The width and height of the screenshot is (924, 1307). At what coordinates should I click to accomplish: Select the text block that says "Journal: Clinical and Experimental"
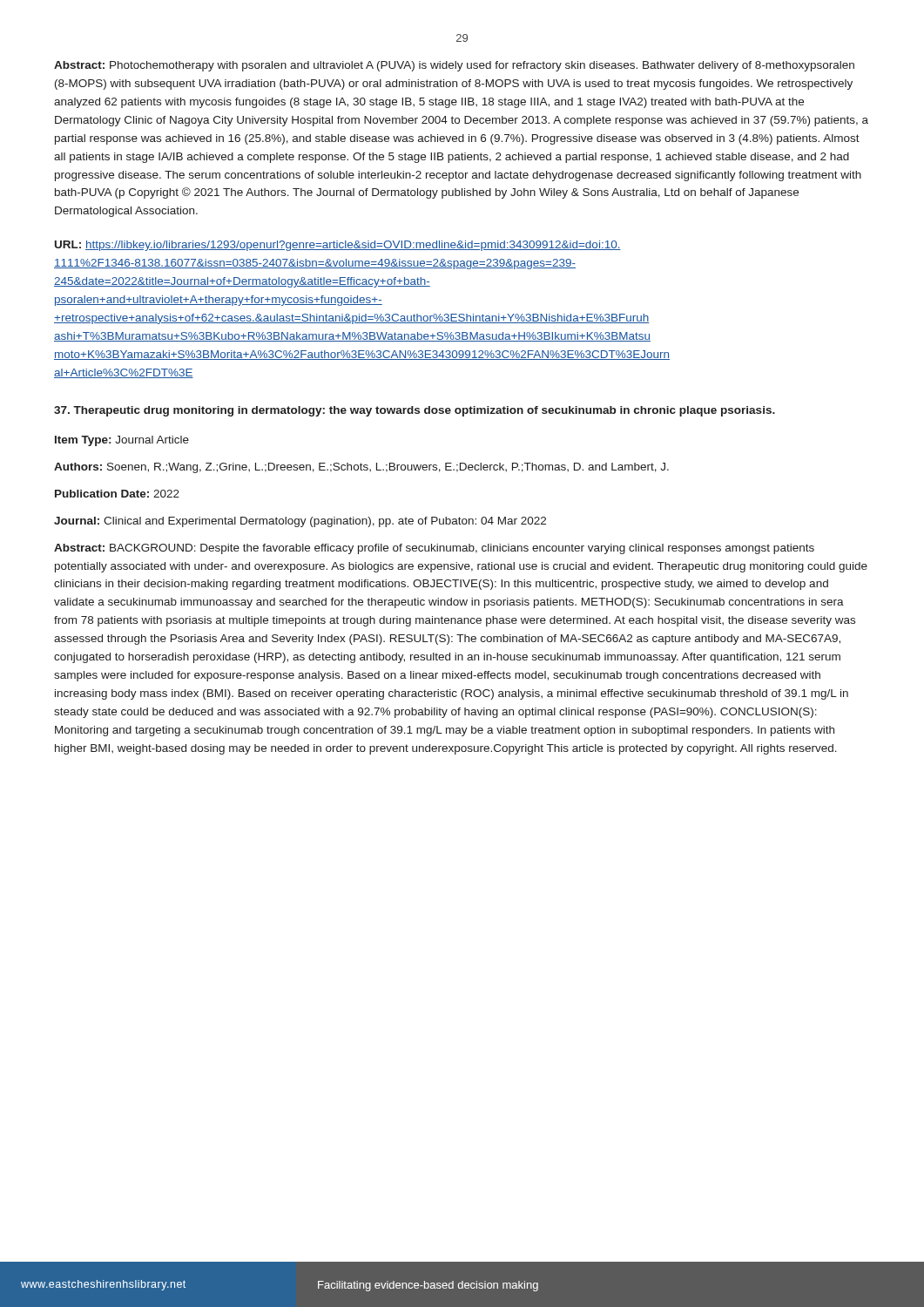click(x=300, y=520)
